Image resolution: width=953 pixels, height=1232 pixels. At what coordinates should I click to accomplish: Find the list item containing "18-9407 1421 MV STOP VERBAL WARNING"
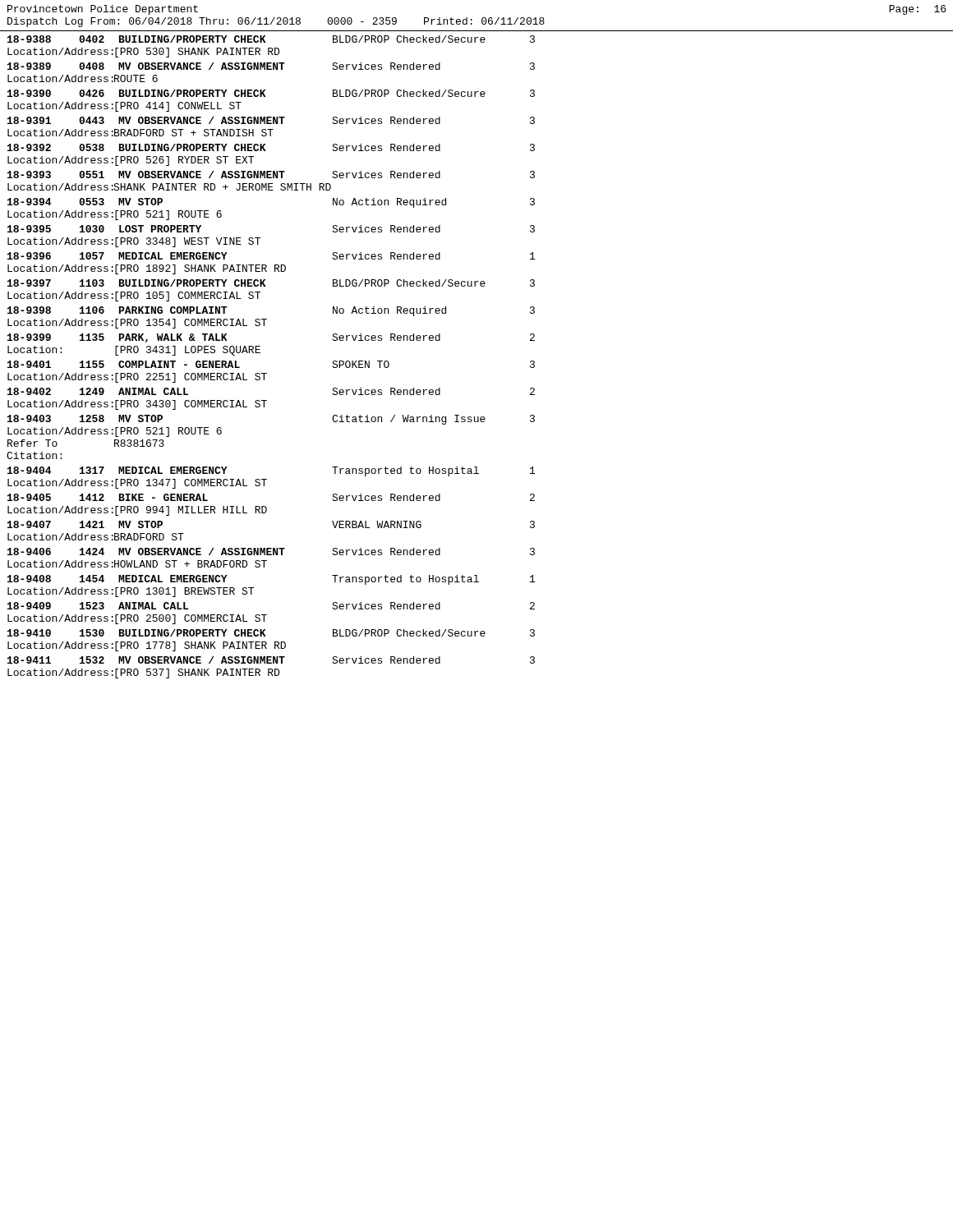pos(35,524)
